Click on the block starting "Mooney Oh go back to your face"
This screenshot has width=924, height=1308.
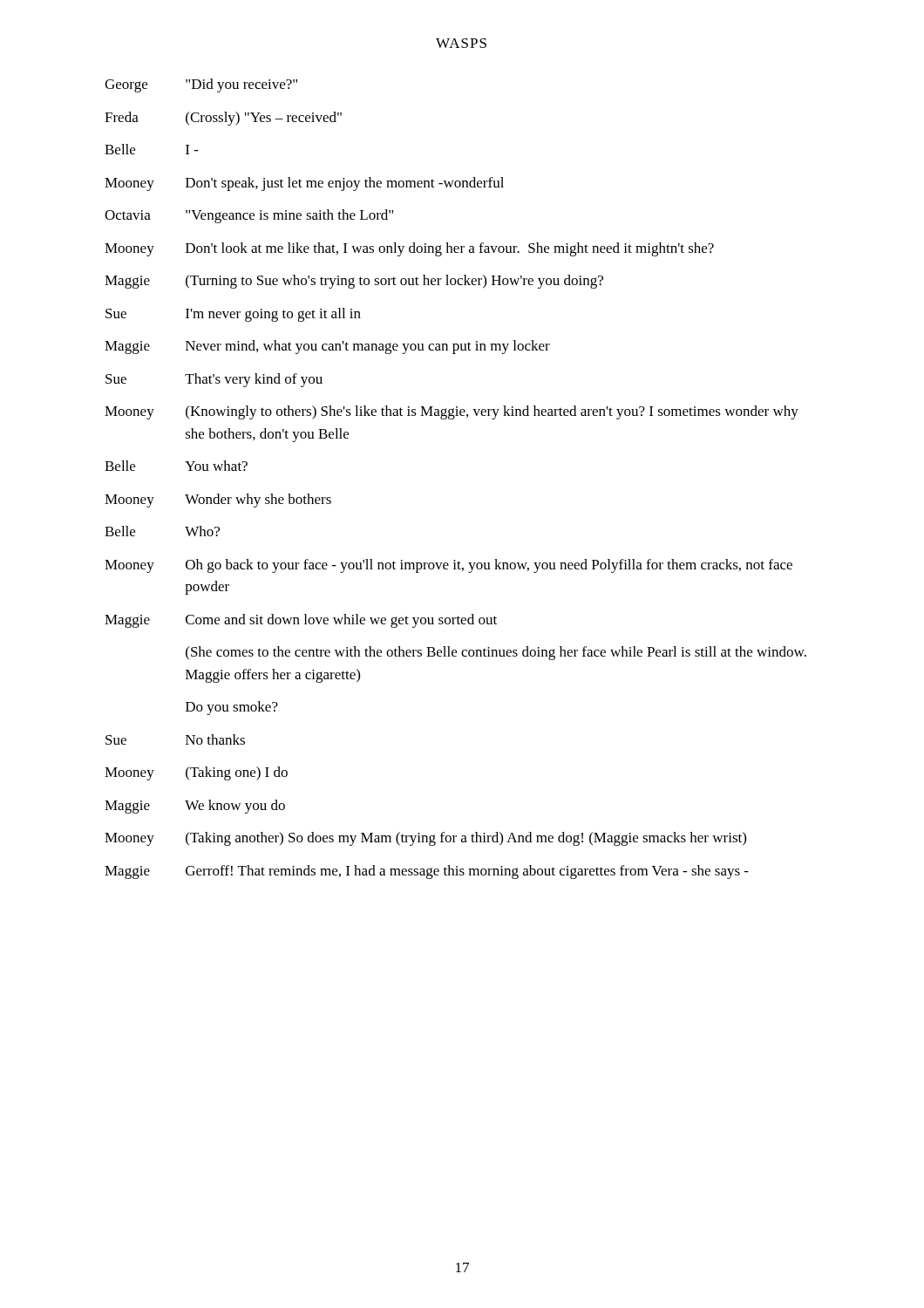click(462, 576)
